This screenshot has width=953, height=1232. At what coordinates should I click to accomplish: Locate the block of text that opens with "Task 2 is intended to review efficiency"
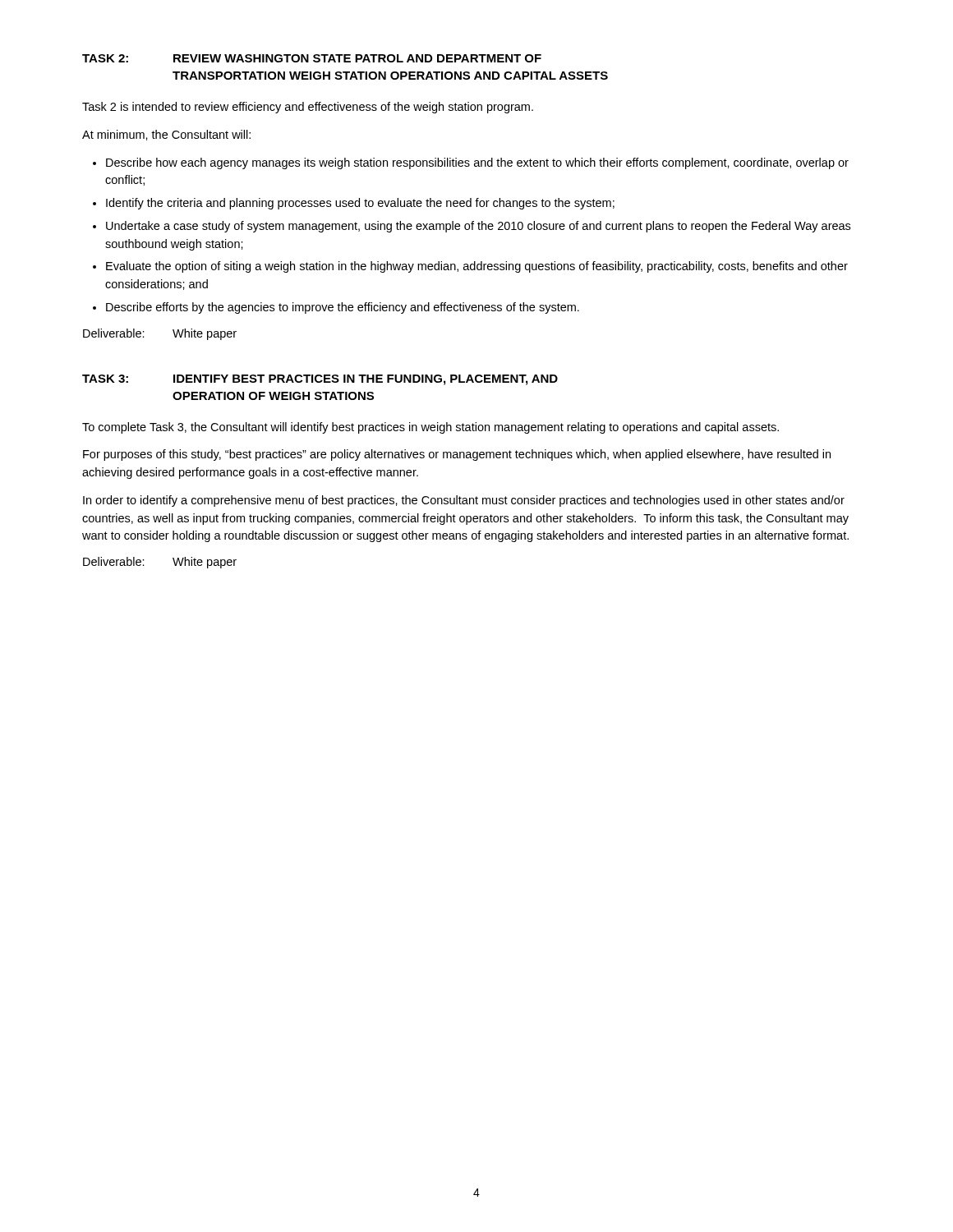pos(308,107)
